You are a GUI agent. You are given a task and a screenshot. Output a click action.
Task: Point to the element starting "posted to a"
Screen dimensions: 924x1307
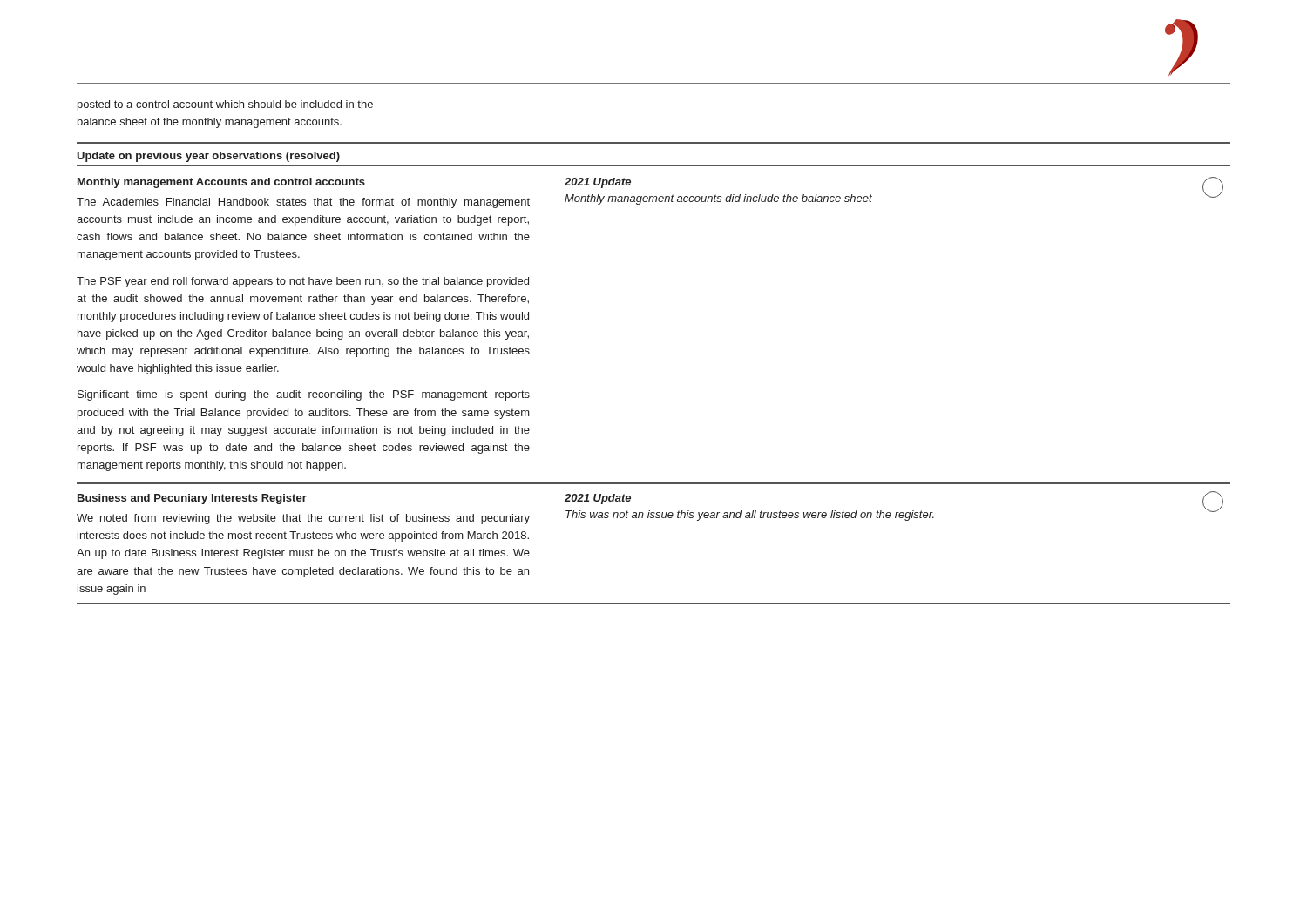click(225, 113)
